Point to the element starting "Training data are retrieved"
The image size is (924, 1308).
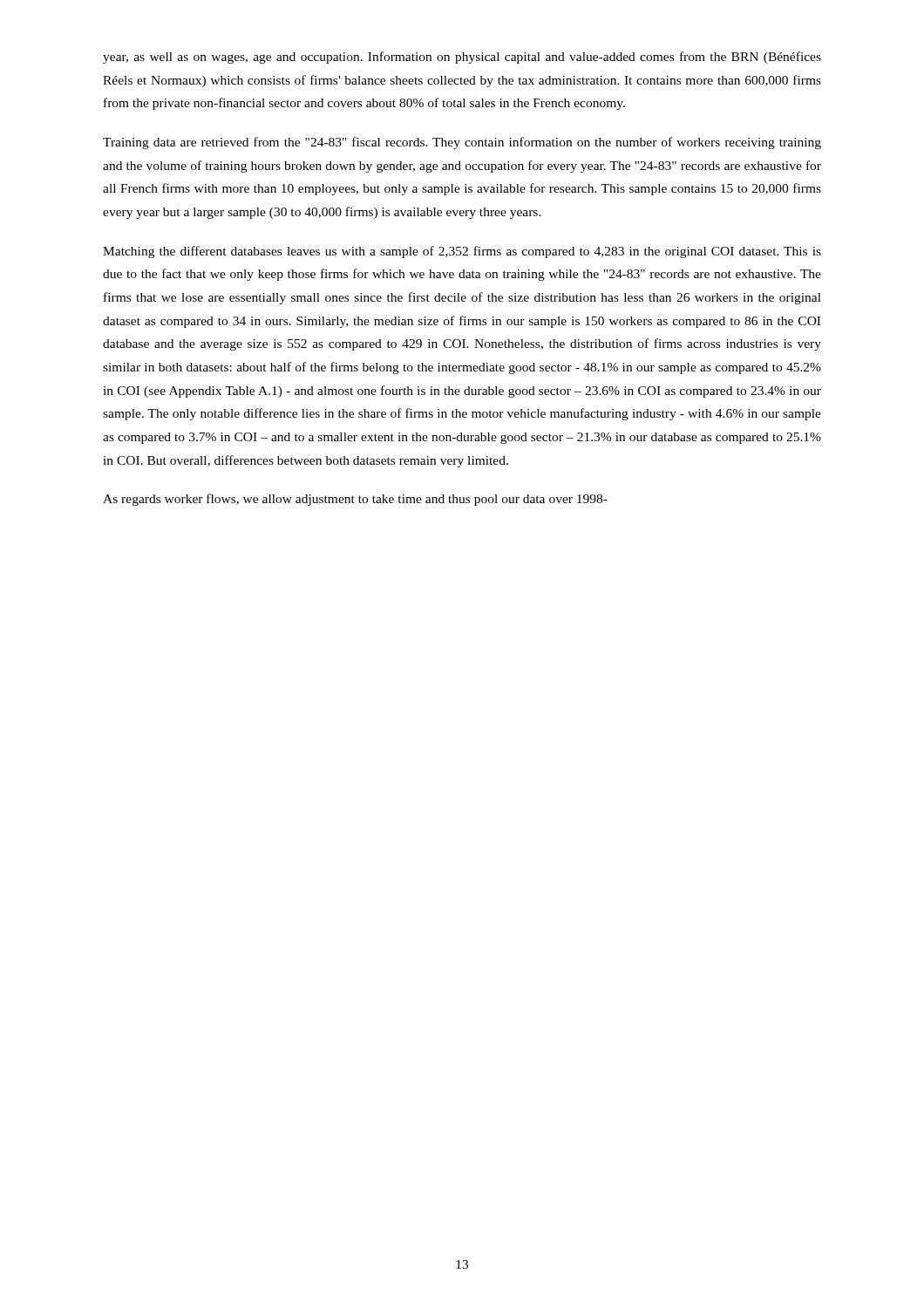coord(462,177)
